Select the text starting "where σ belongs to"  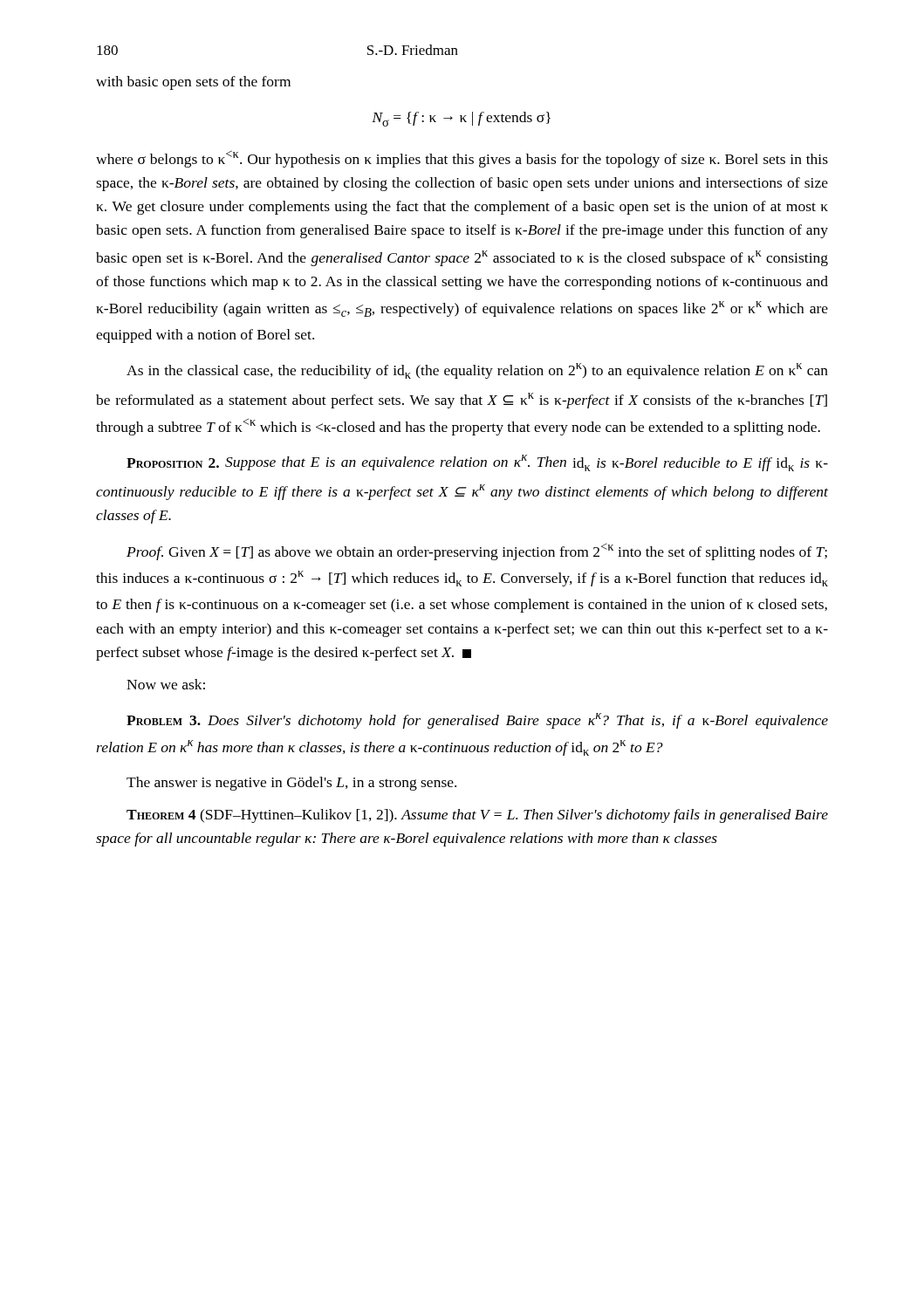(x=462, y=245)
